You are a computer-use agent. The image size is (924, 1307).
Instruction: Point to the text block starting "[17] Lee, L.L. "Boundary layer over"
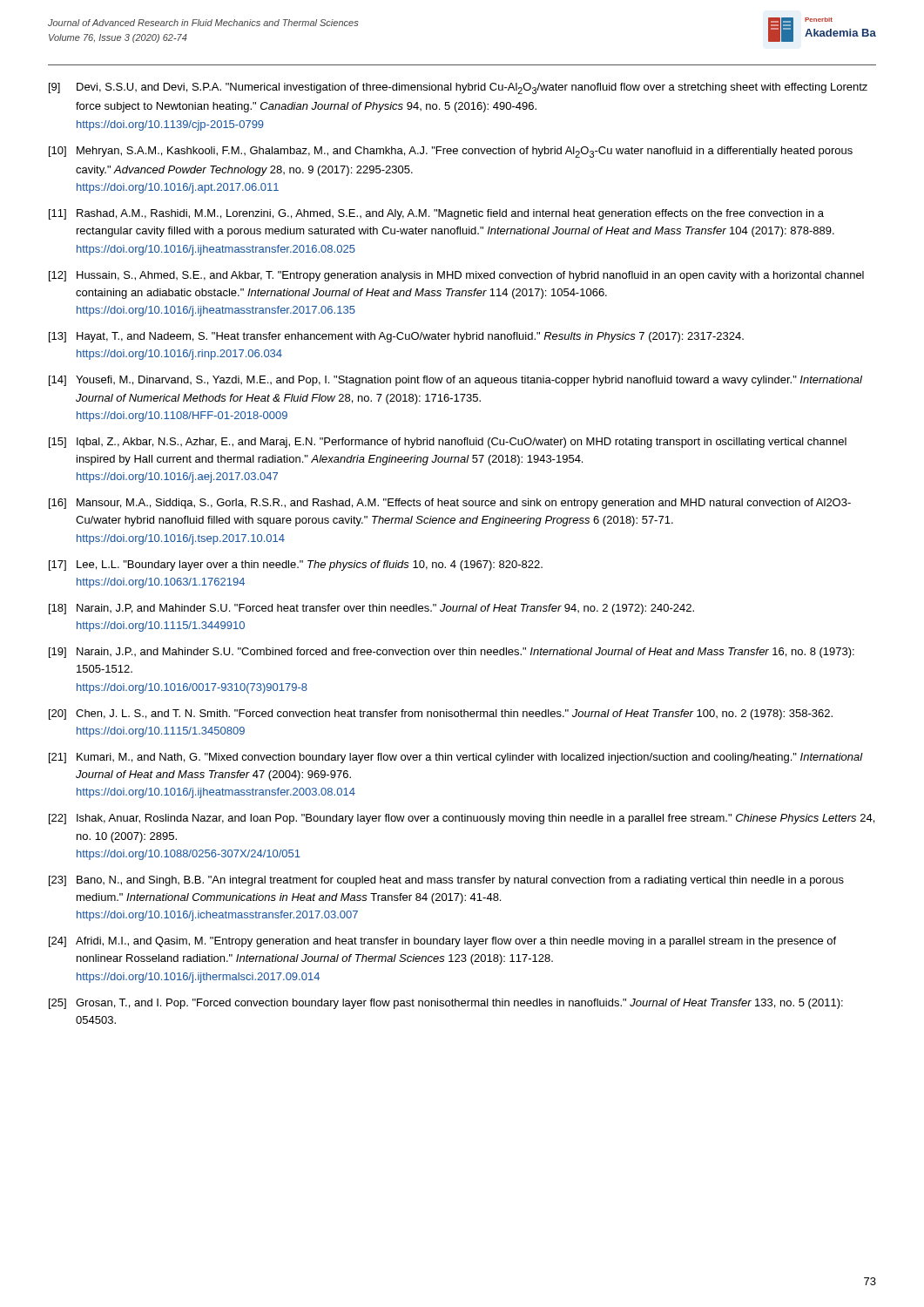[x=462, y=573]
